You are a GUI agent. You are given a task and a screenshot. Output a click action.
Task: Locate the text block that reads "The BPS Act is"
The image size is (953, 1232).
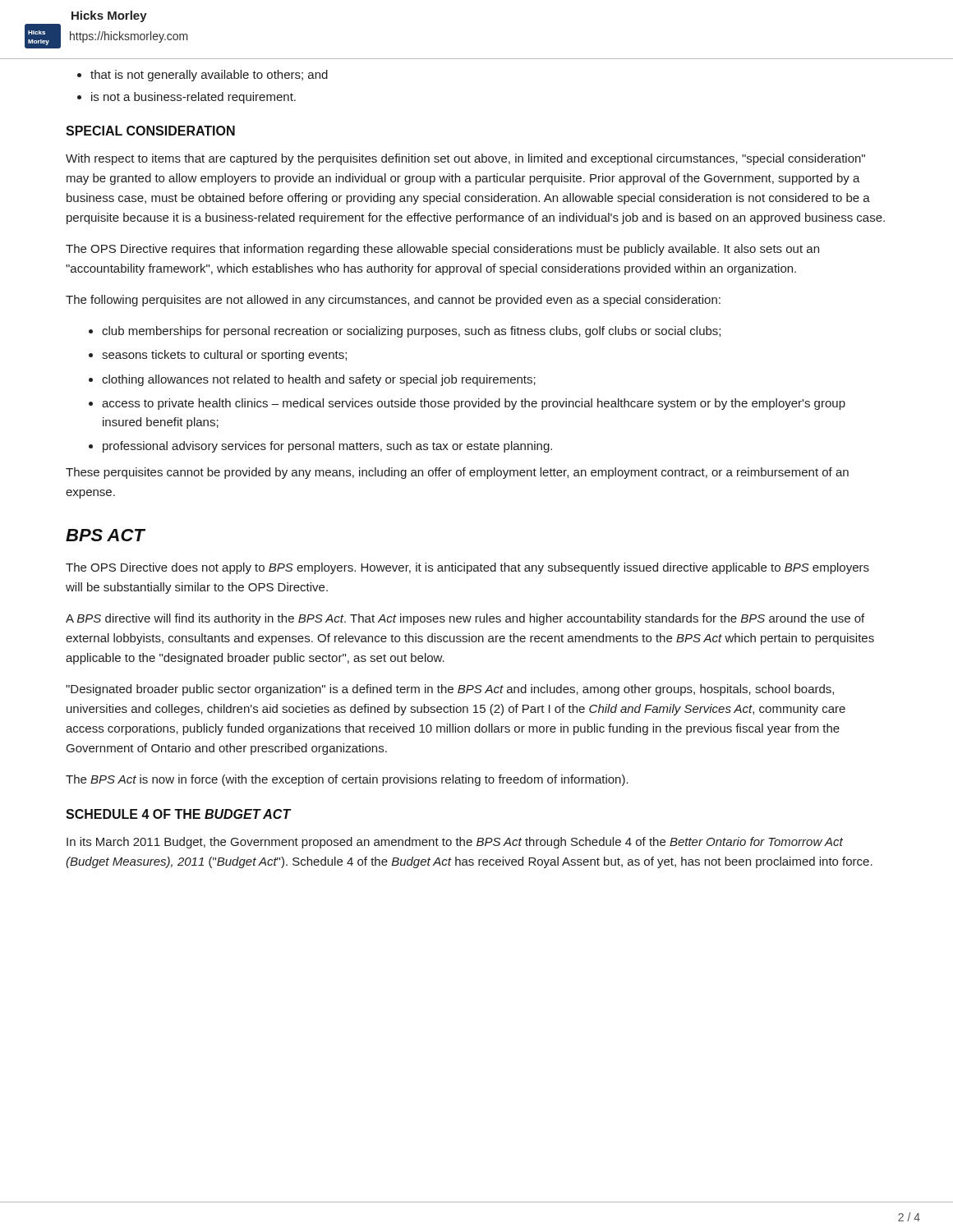[x=347, y=779]
